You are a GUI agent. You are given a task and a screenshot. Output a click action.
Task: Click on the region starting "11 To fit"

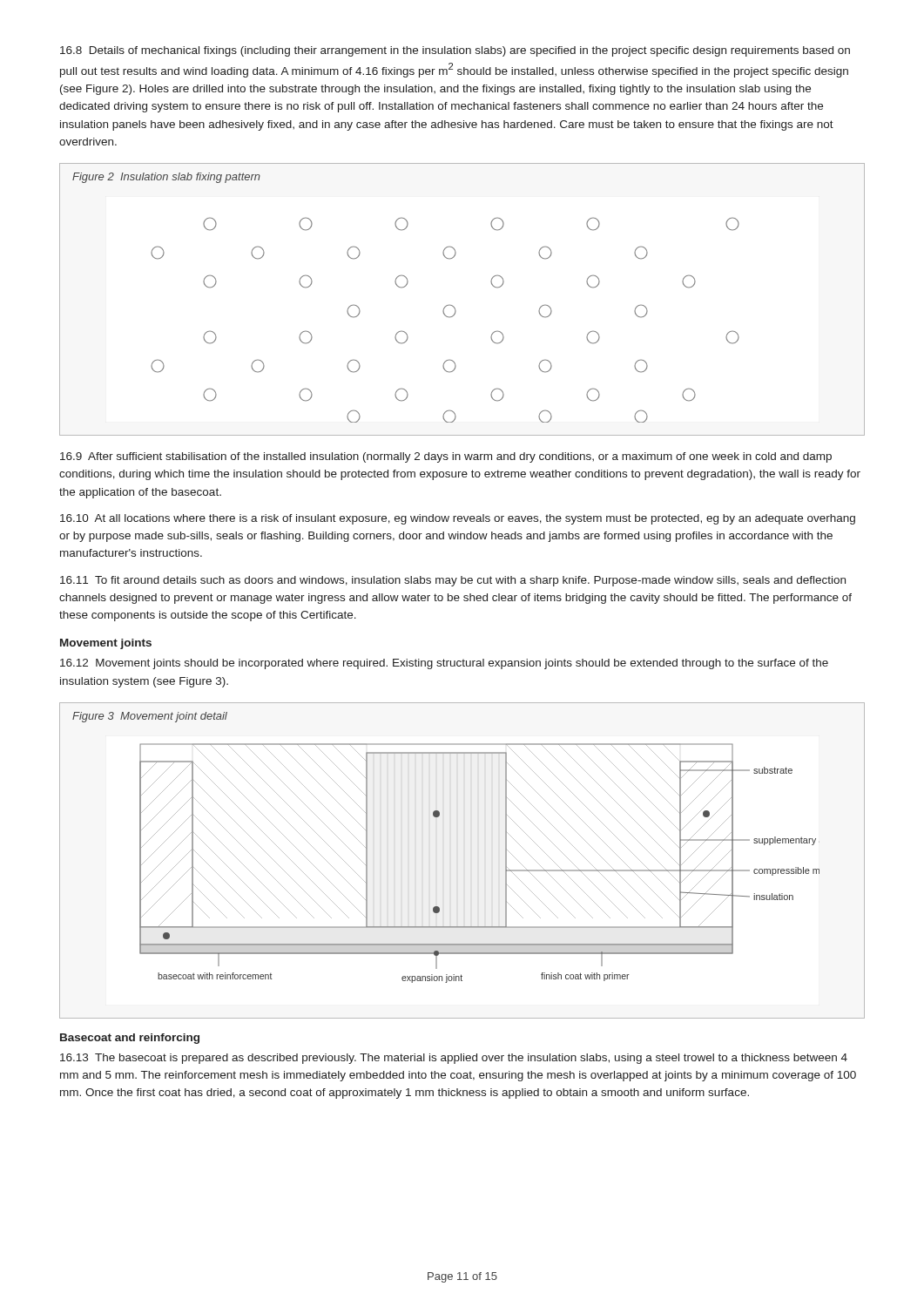455,597
